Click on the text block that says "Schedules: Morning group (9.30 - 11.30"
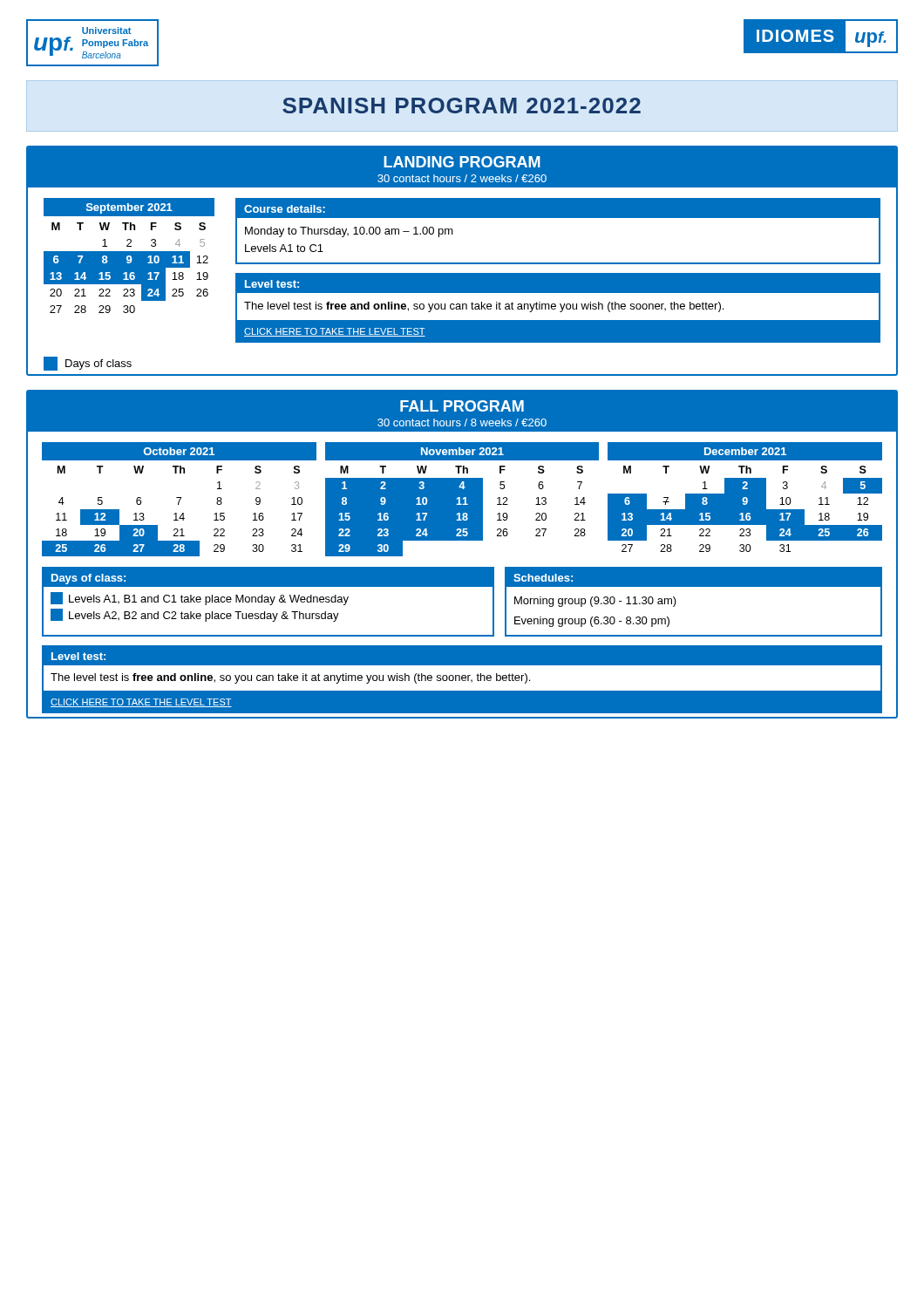The width and height of the screenshot is (924, 1308). [693, 602]
